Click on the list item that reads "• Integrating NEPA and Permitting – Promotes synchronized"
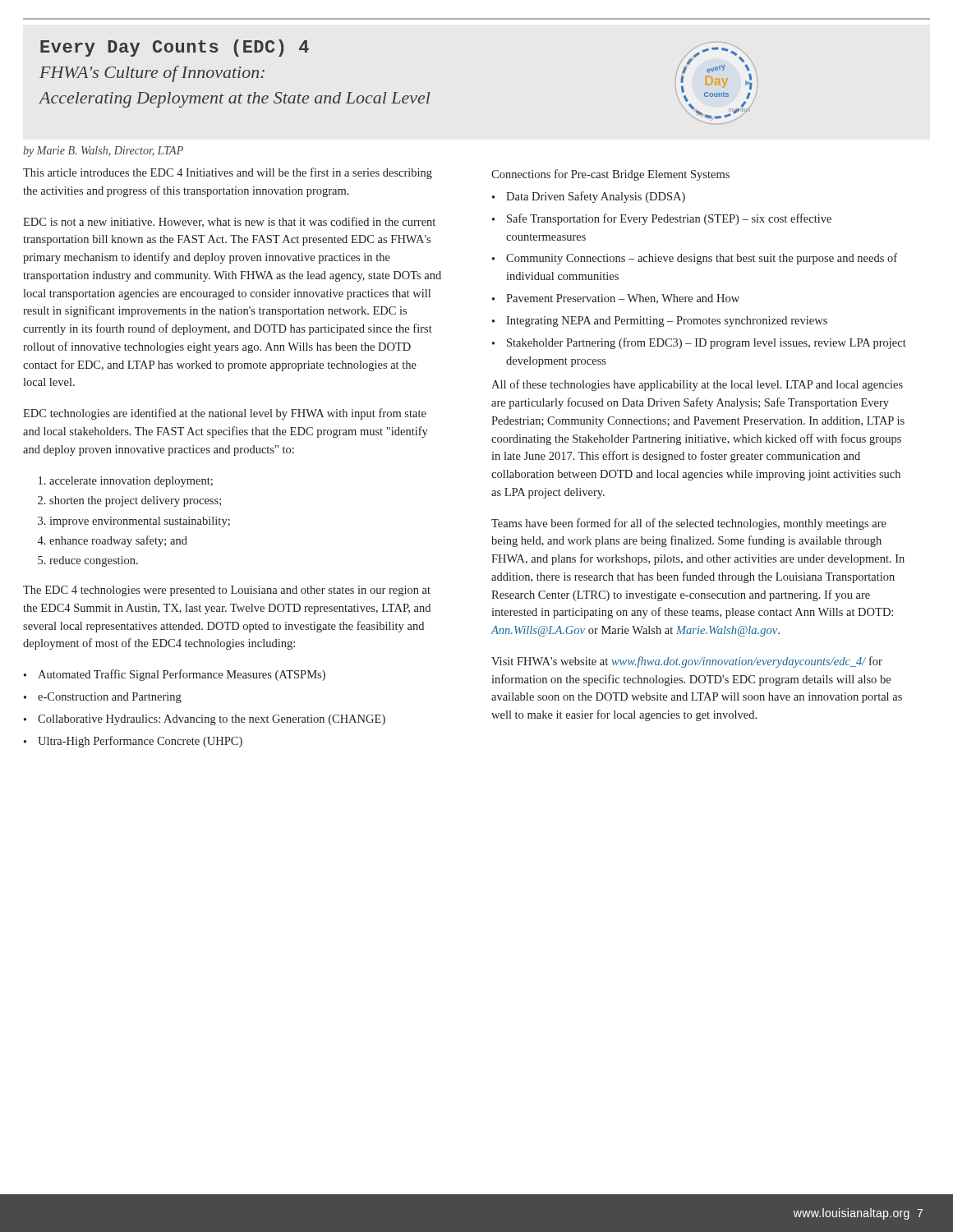Image resolution: width=953 pixels, height=1232 pixels. (701, 321)
